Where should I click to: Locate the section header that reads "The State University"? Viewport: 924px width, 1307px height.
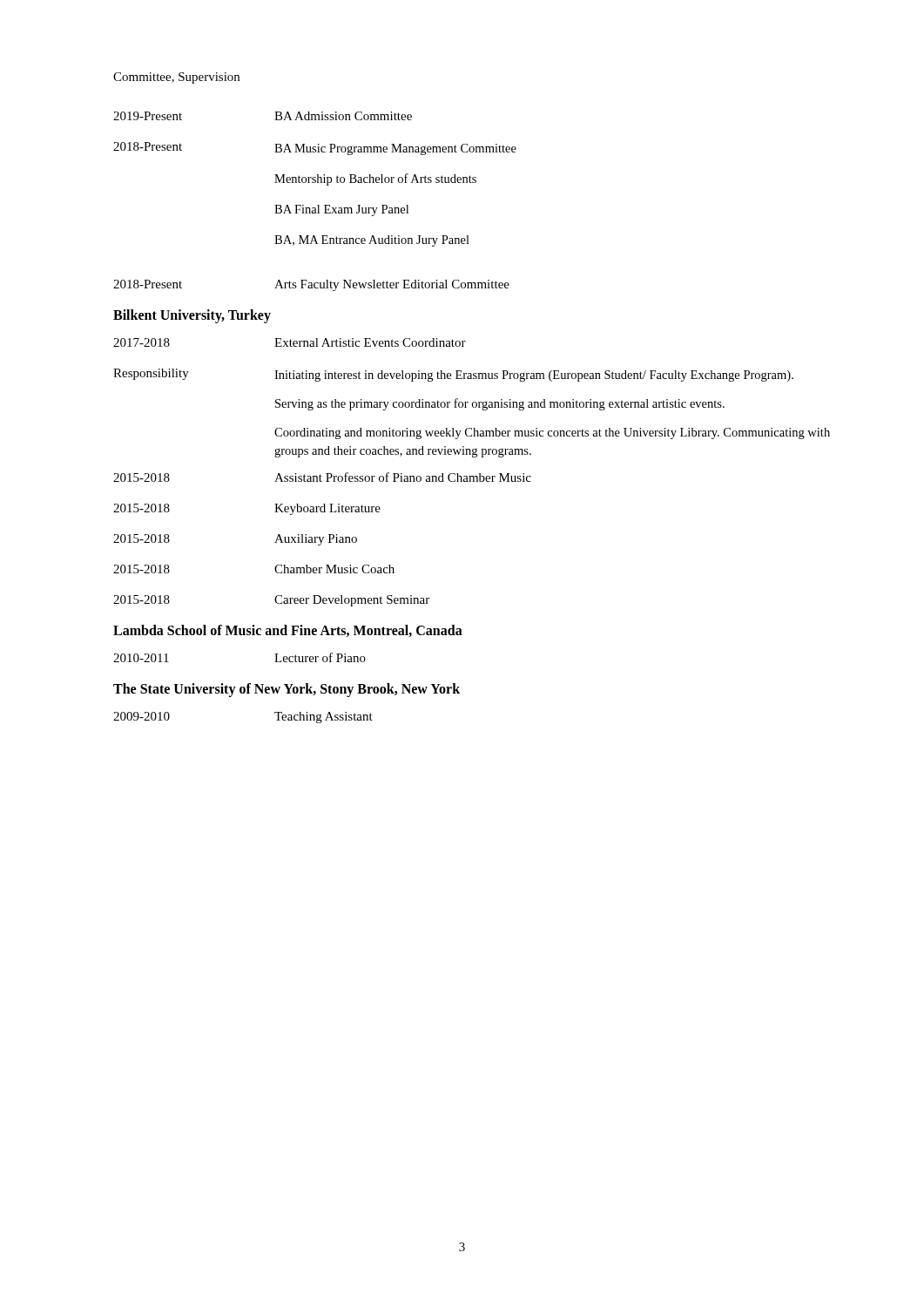(287, 689)
